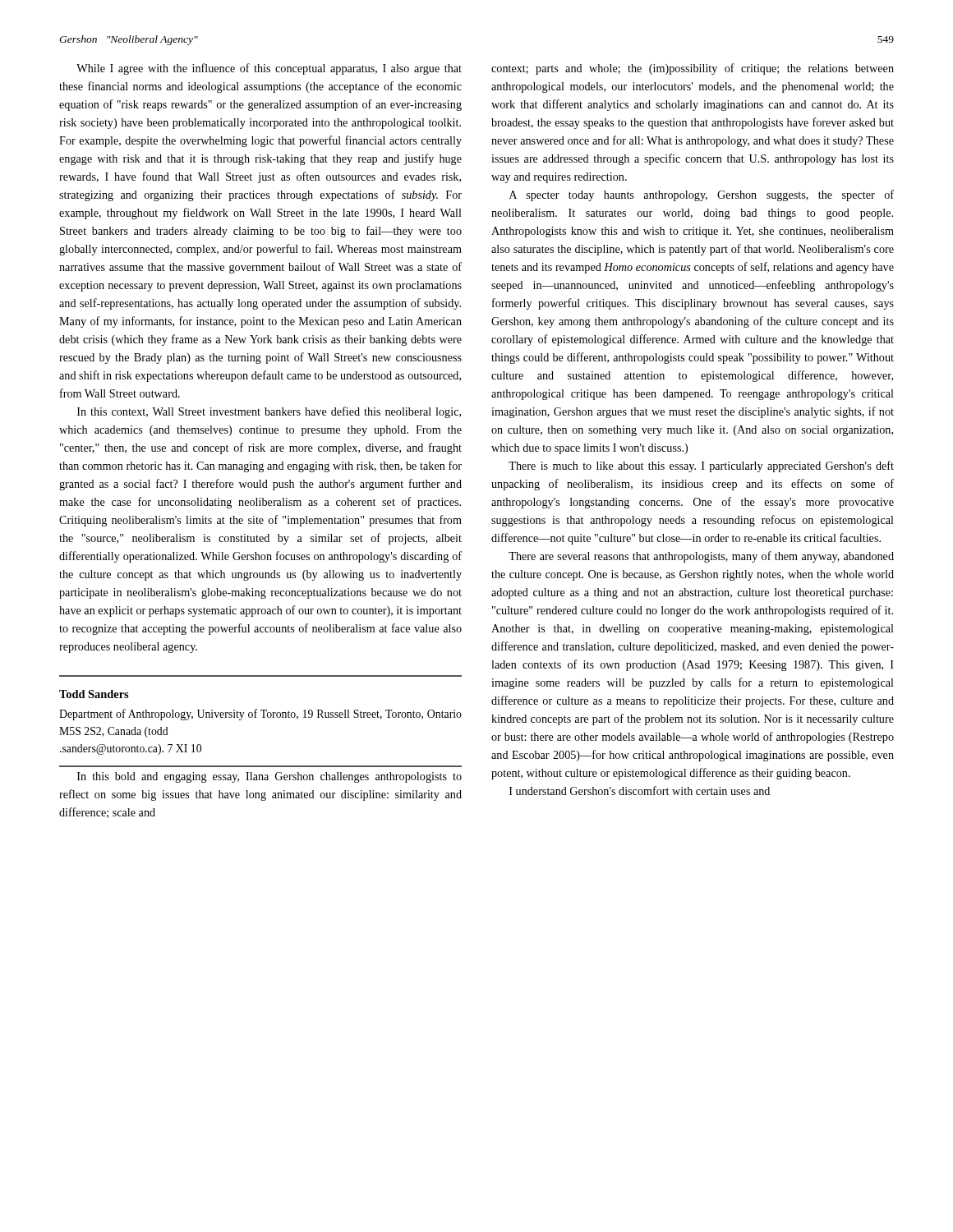
Task: Select the text block that reads "In this context, Wall Street investment bankers"
Action: (x=260, y=529)
